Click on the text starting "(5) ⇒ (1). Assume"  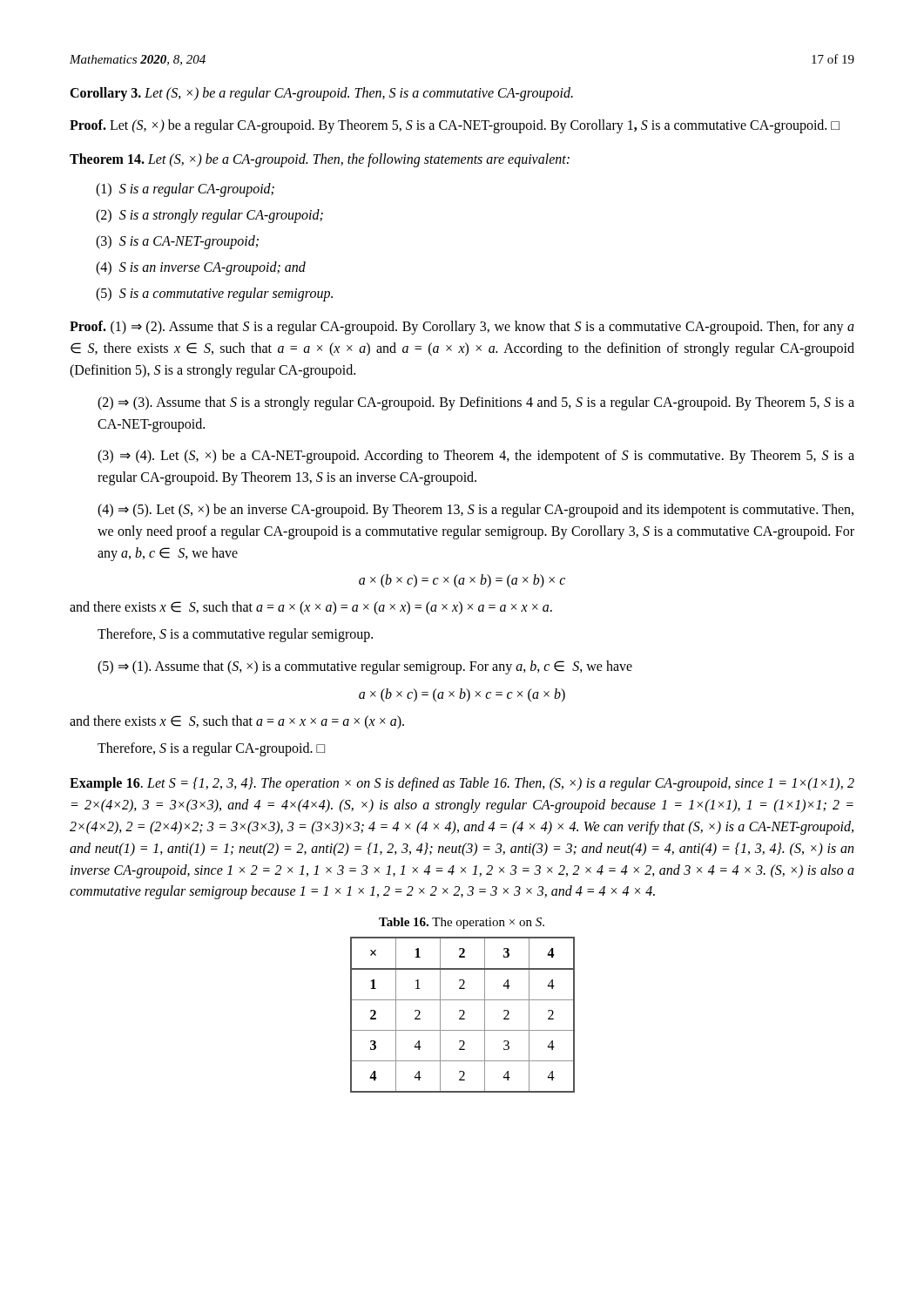476,667
